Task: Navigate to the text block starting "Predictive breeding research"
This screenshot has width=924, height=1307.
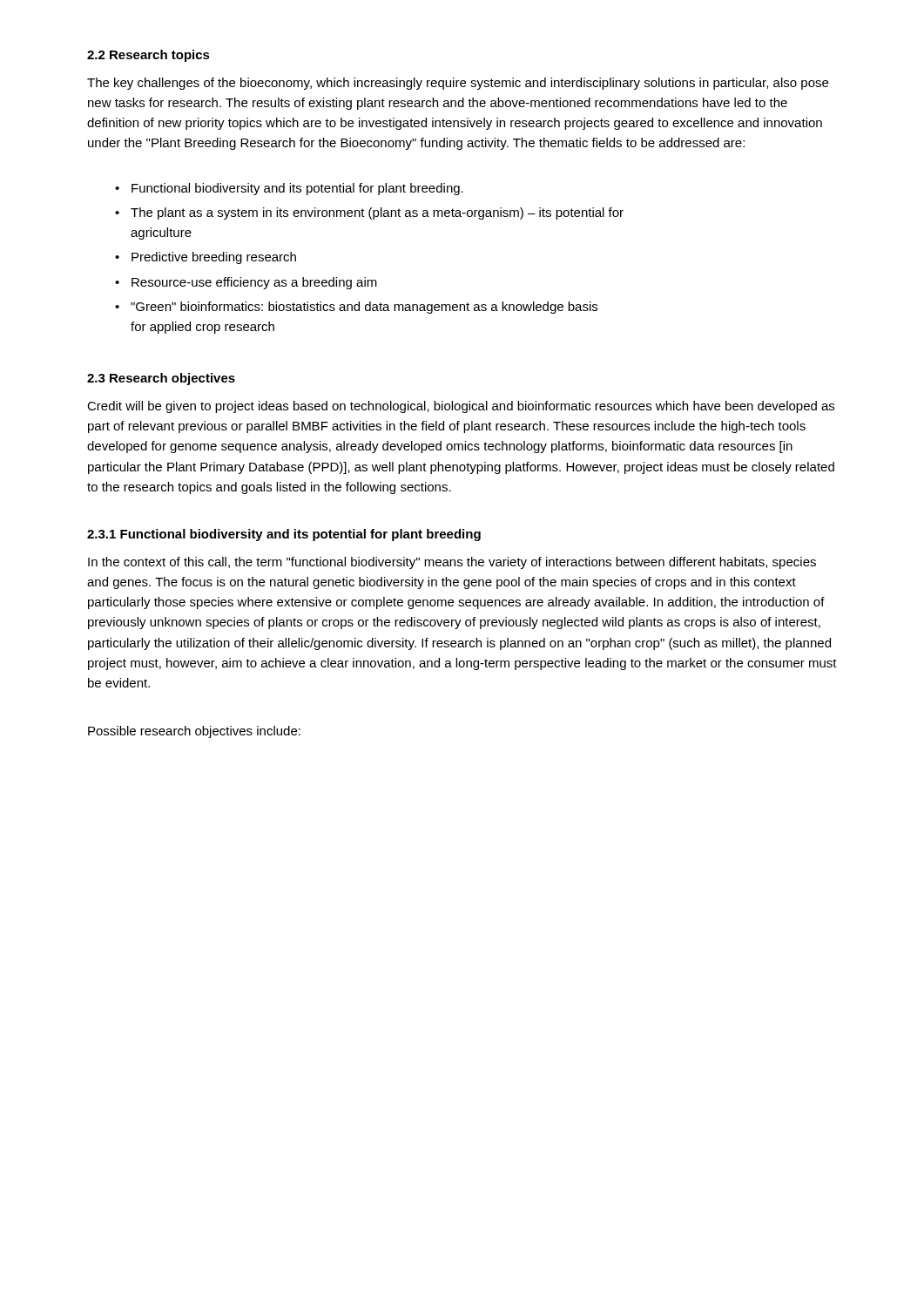Action: [214, 257]
